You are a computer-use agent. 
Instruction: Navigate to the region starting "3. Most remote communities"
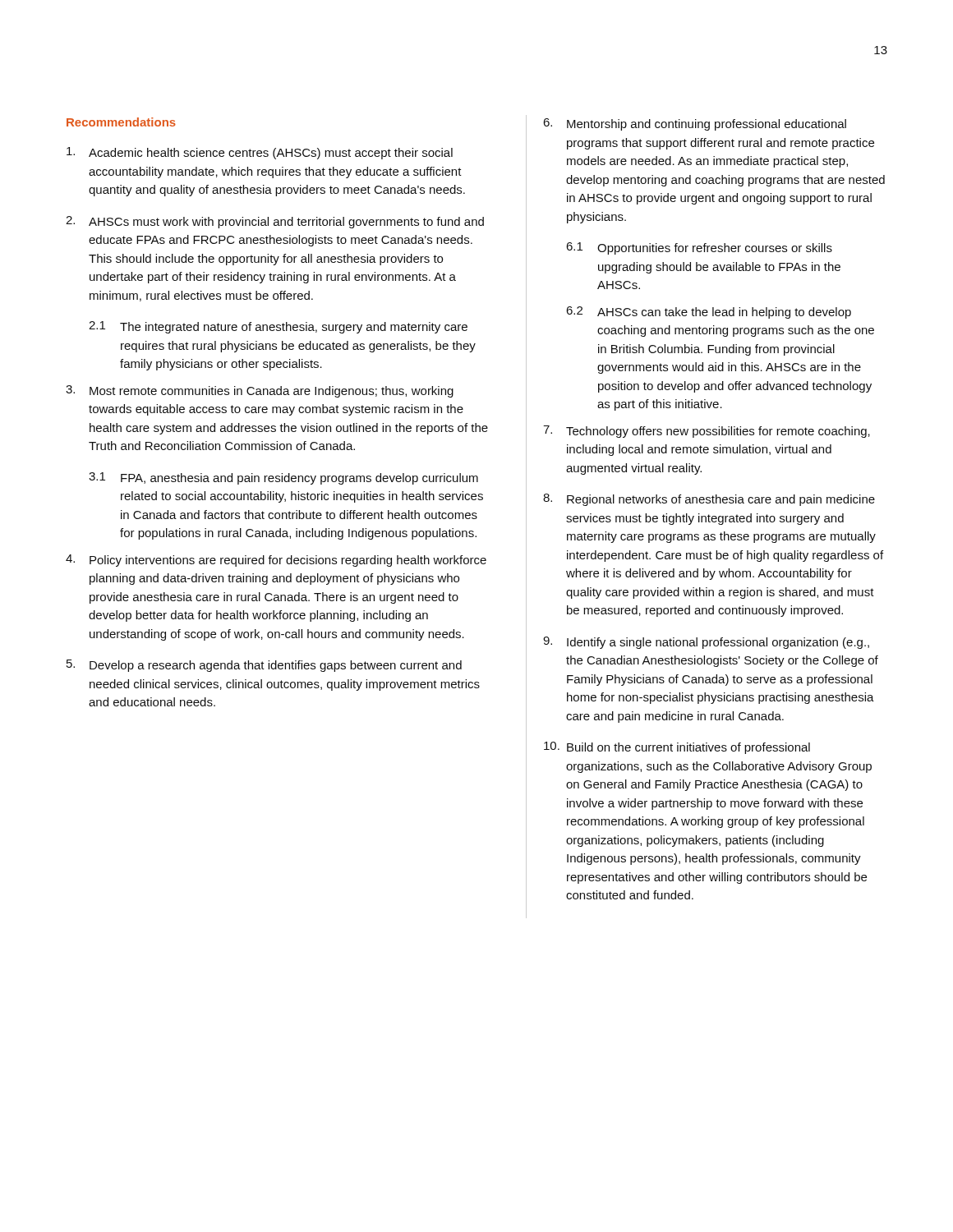click(279, 419)
